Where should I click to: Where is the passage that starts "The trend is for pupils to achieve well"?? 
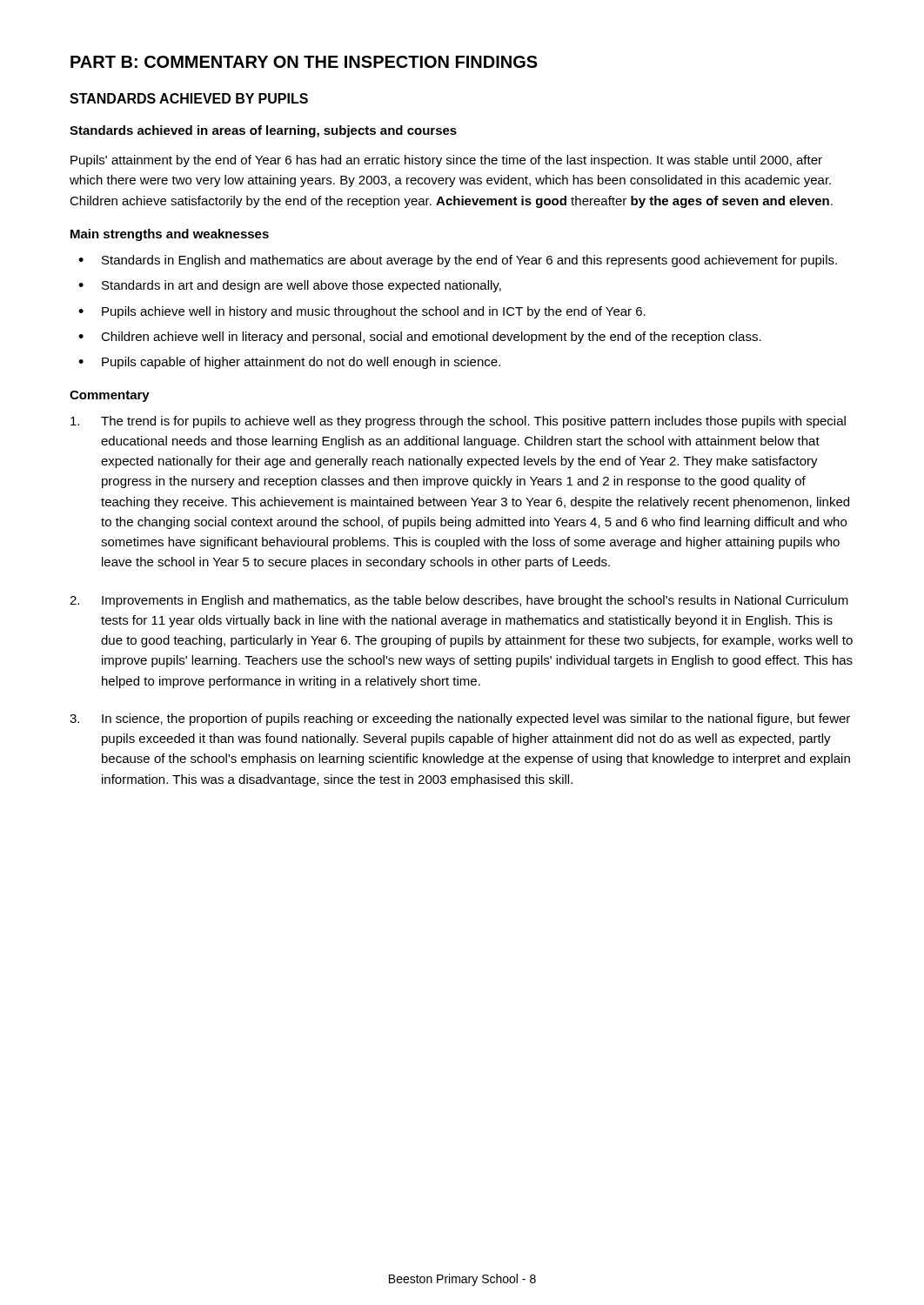[x=462, y=491]
